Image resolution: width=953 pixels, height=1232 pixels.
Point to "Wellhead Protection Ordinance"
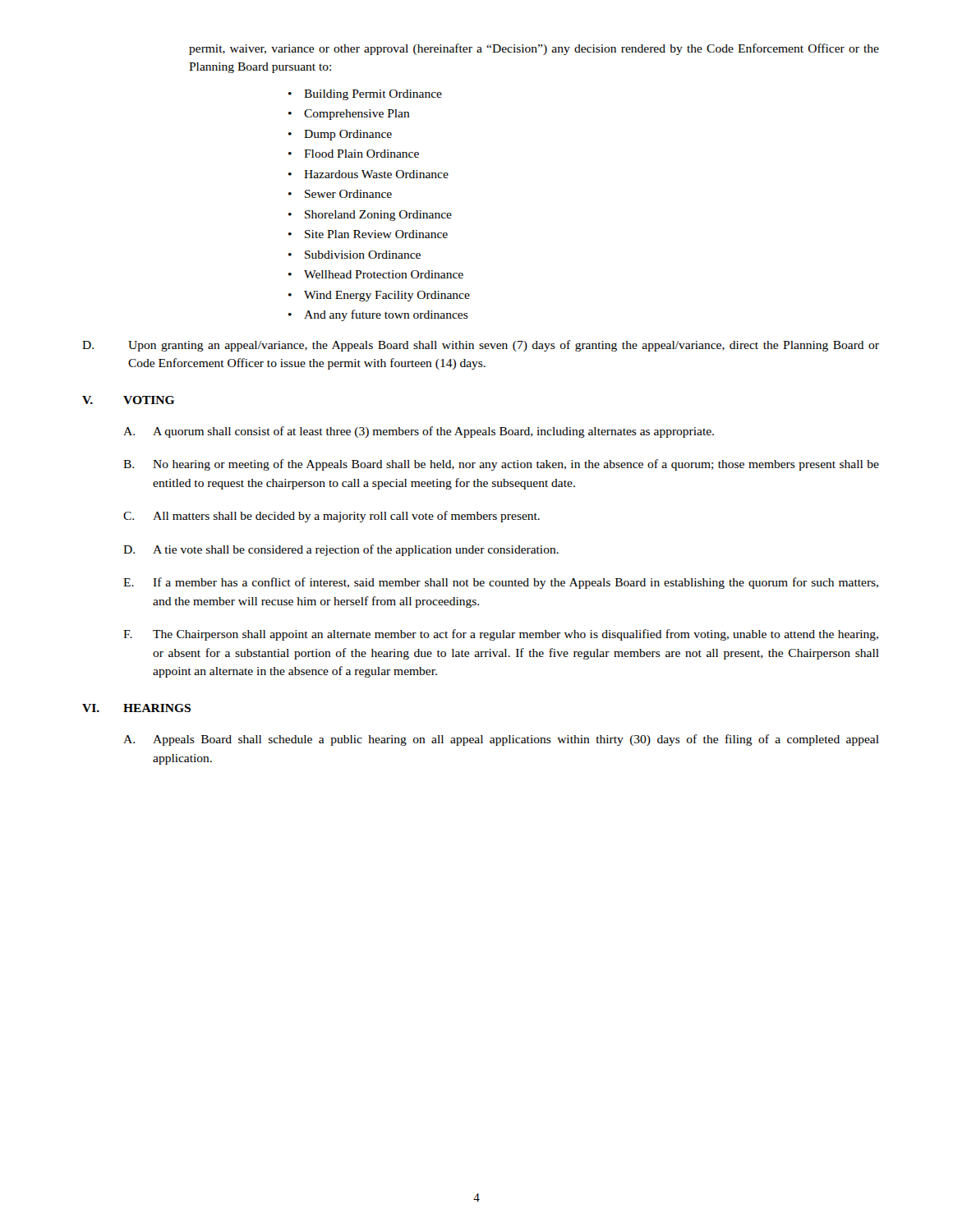pos(384,274)
